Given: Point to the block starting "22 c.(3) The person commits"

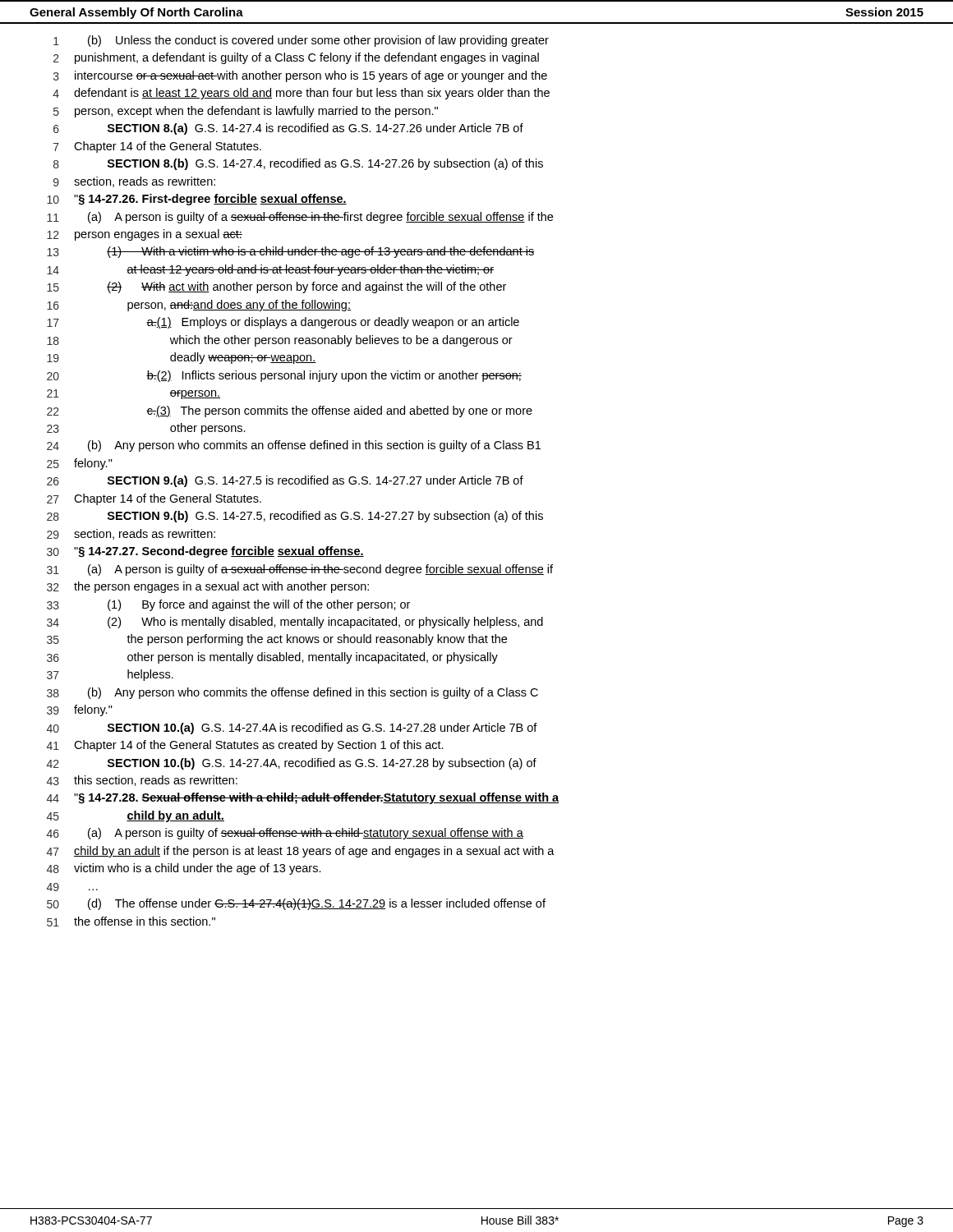Looking at the screenshot, I should [x=476, y=411].
